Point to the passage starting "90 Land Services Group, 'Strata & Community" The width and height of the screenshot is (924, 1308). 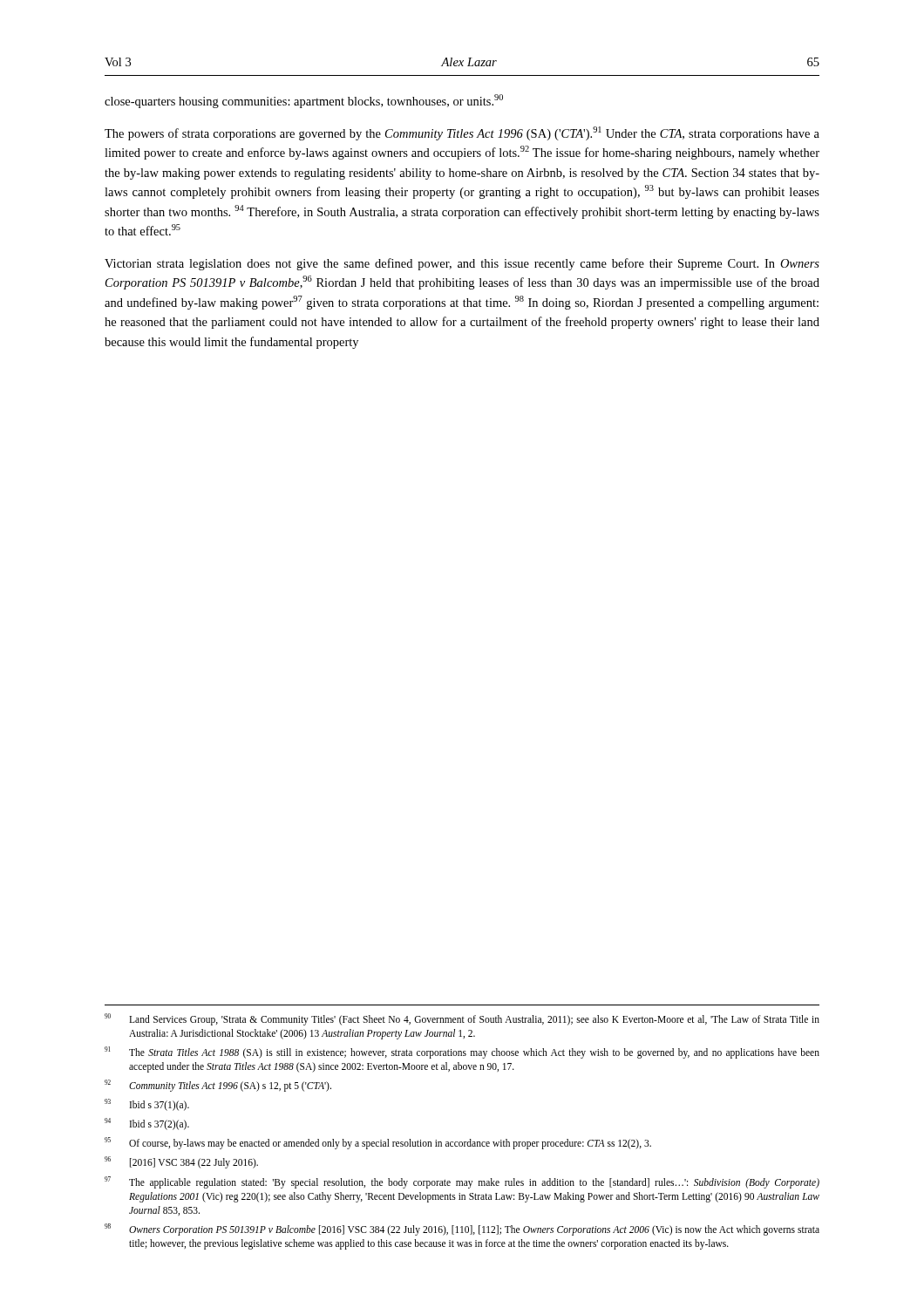462,1026
